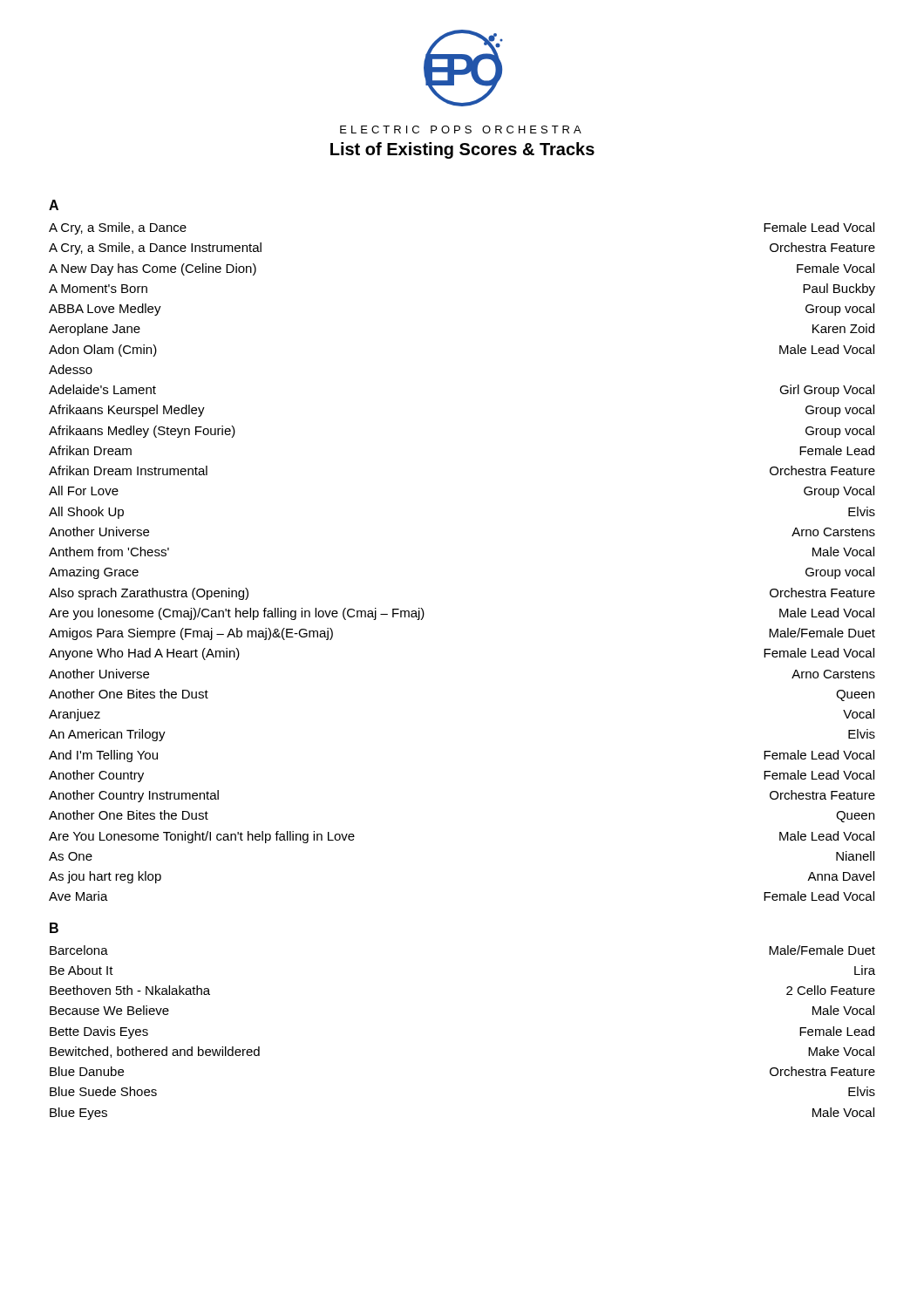Find the passage starting "Adelaide's LamentGirl Group"

(105, 390)
